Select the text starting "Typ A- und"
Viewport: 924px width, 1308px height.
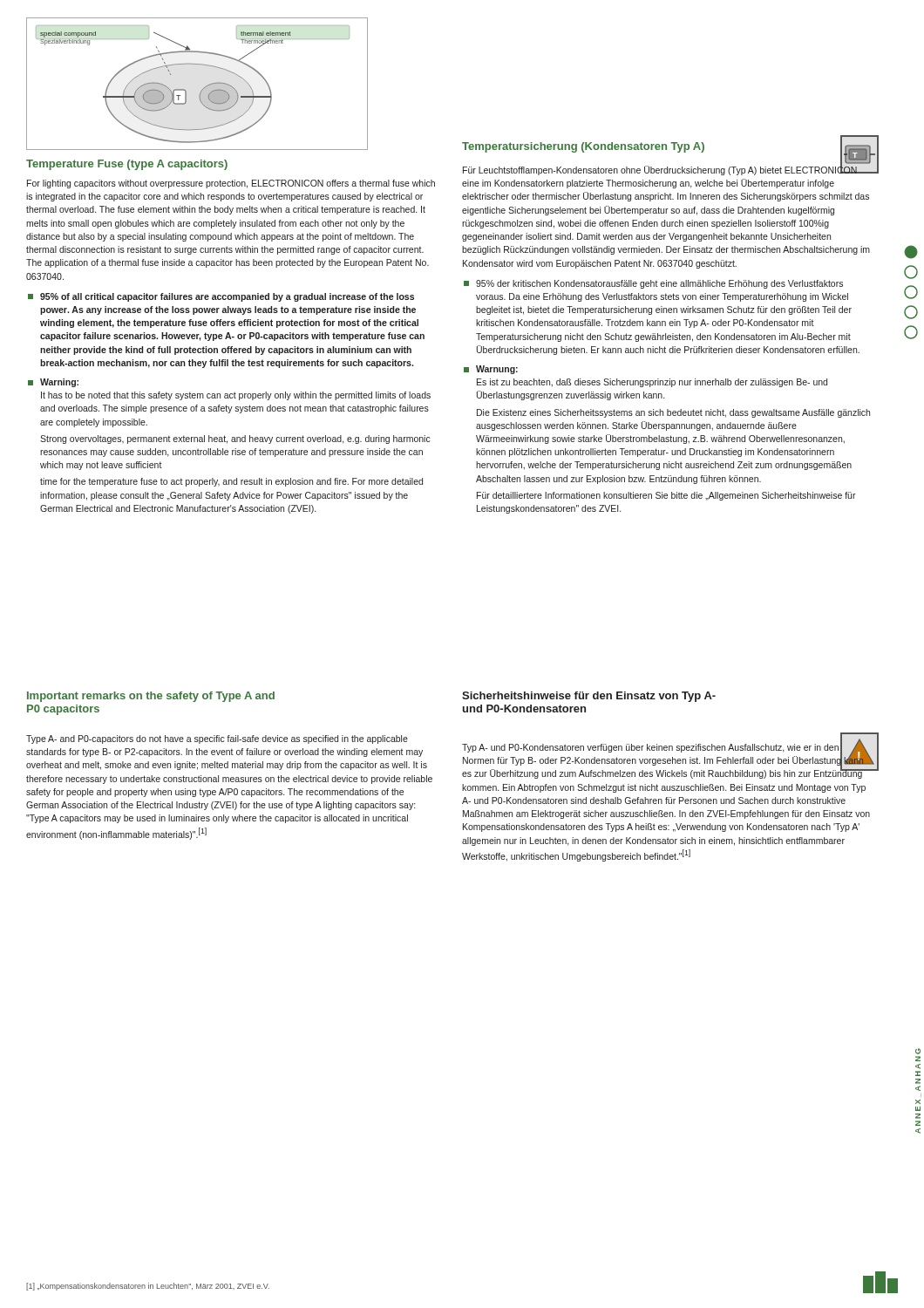point(666,801)
